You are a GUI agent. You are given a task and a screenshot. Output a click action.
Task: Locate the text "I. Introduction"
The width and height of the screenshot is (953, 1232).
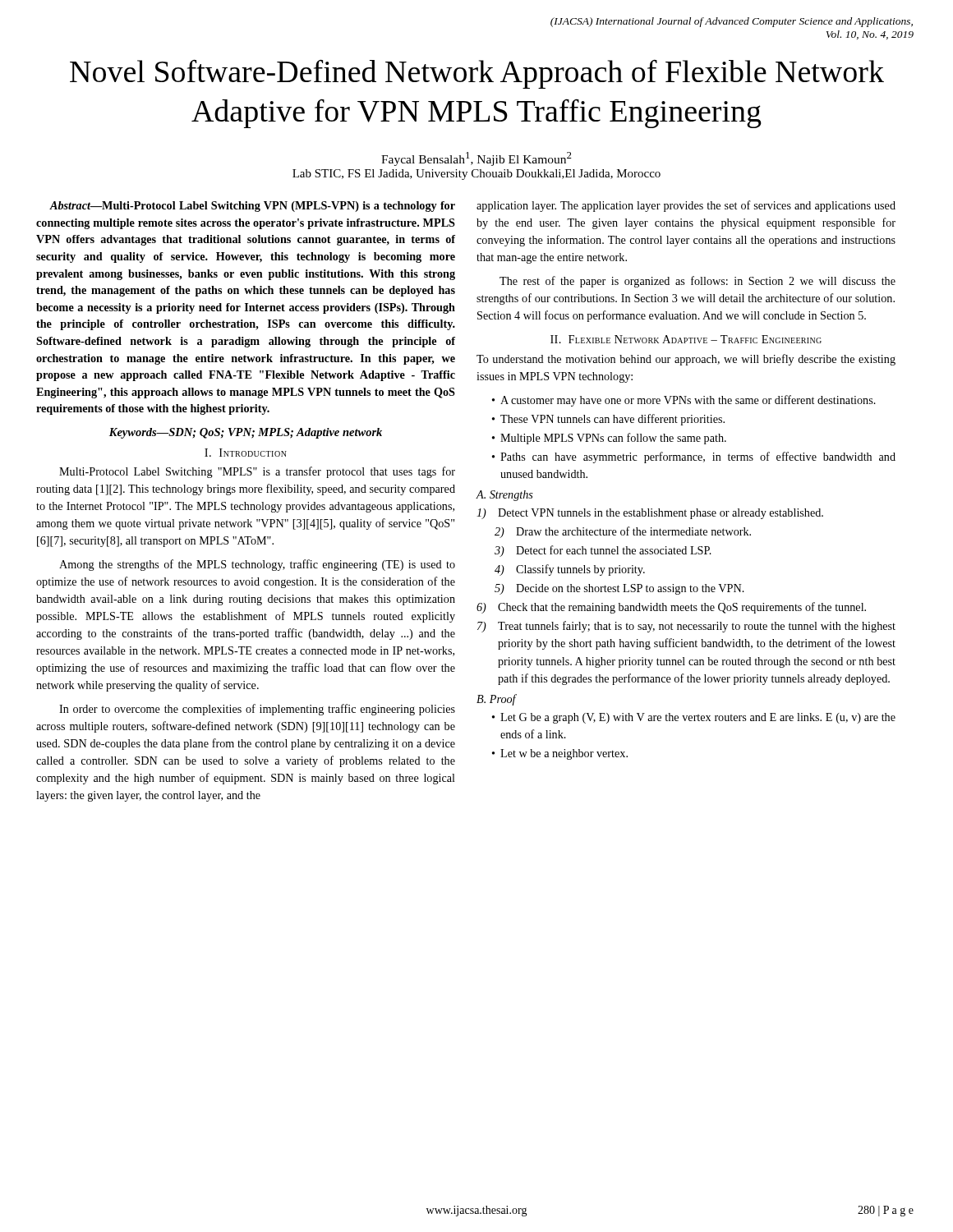246,452
